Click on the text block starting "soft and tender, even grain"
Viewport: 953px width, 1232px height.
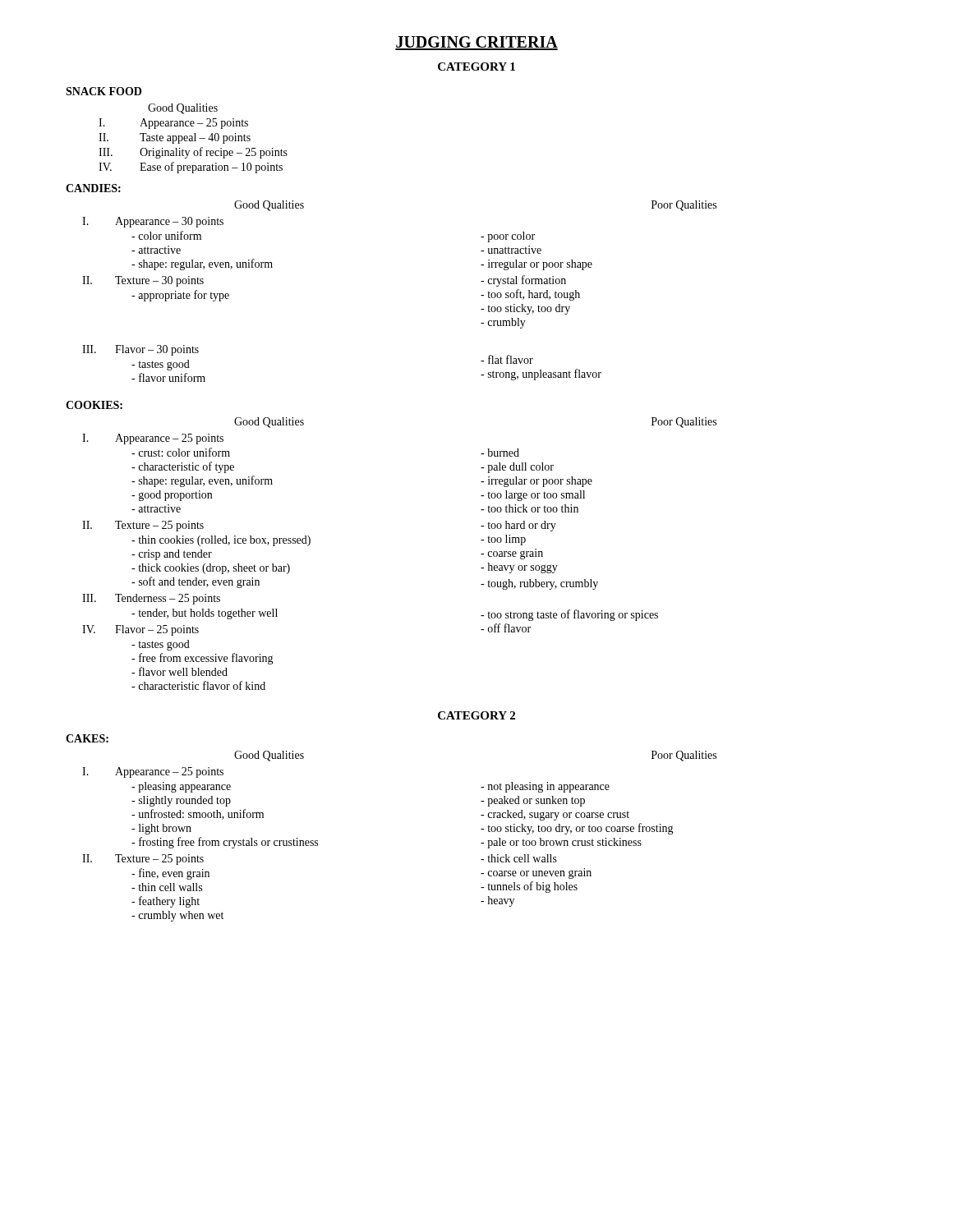[196, 582]
